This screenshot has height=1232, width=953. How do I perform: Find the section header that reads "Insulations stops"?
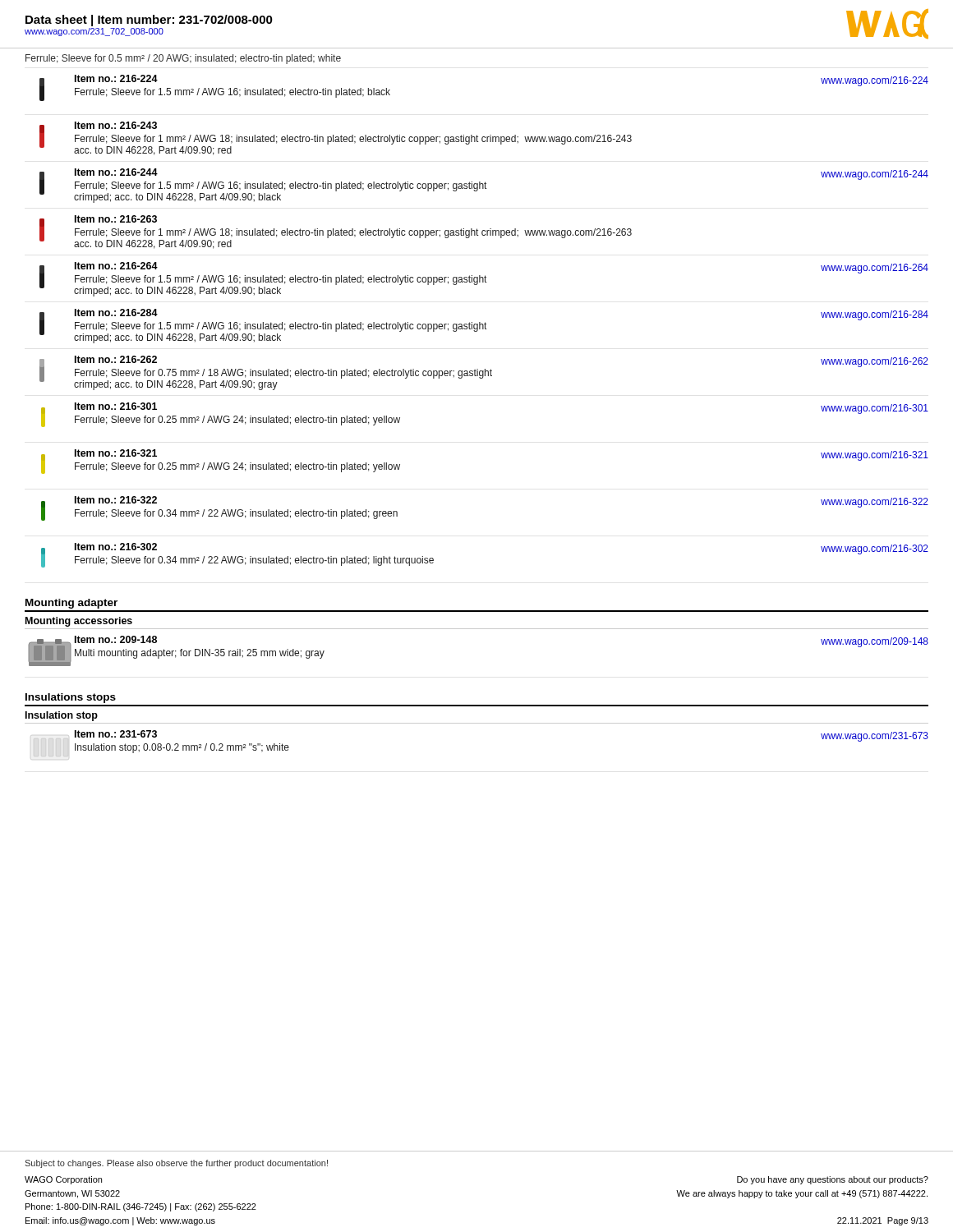(x=70, y=697)
